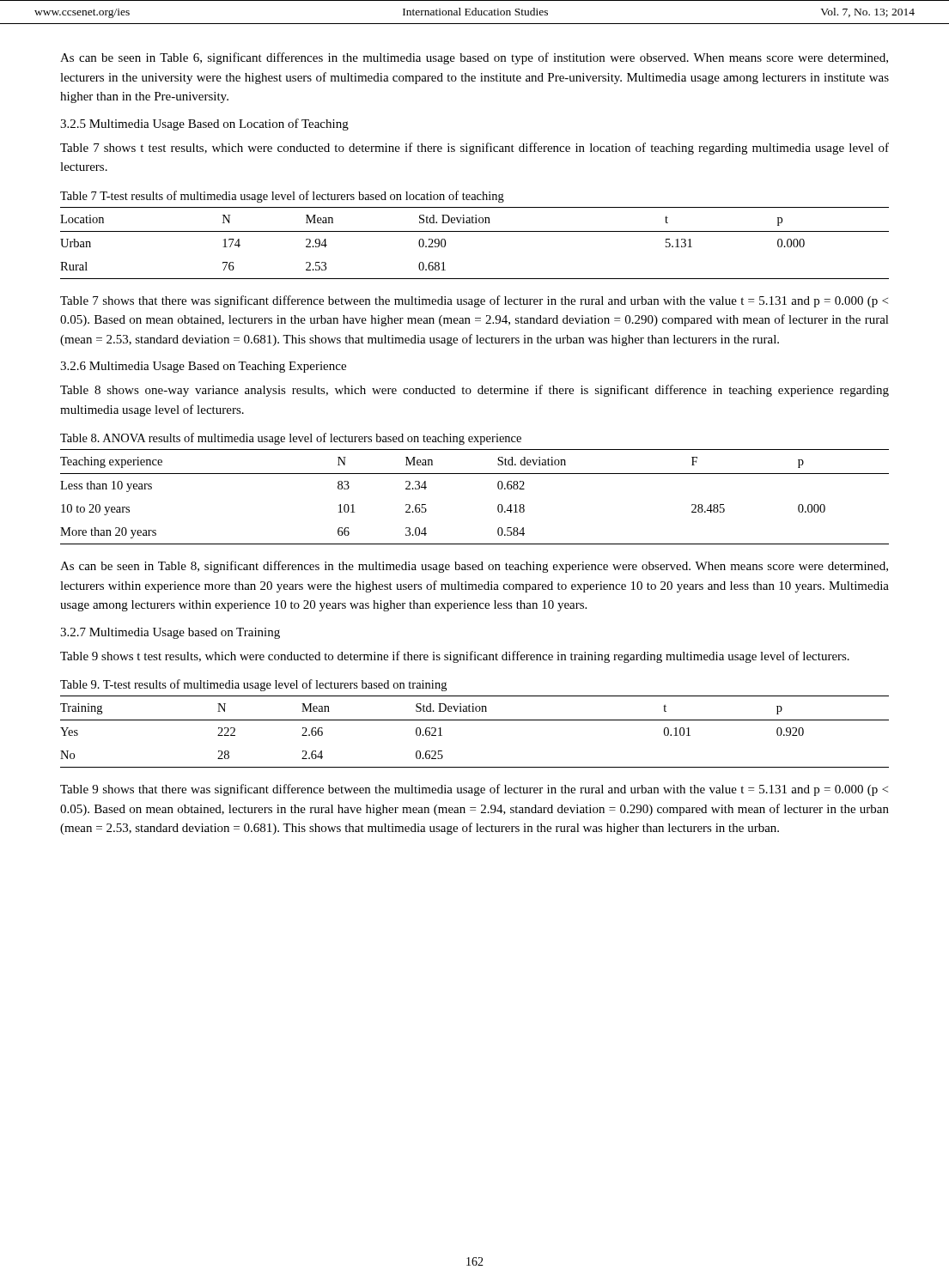Locate the region starting "3.2.6 Multimedia Usage"
The image size is (949, 1288).
(x=203, y=366)
